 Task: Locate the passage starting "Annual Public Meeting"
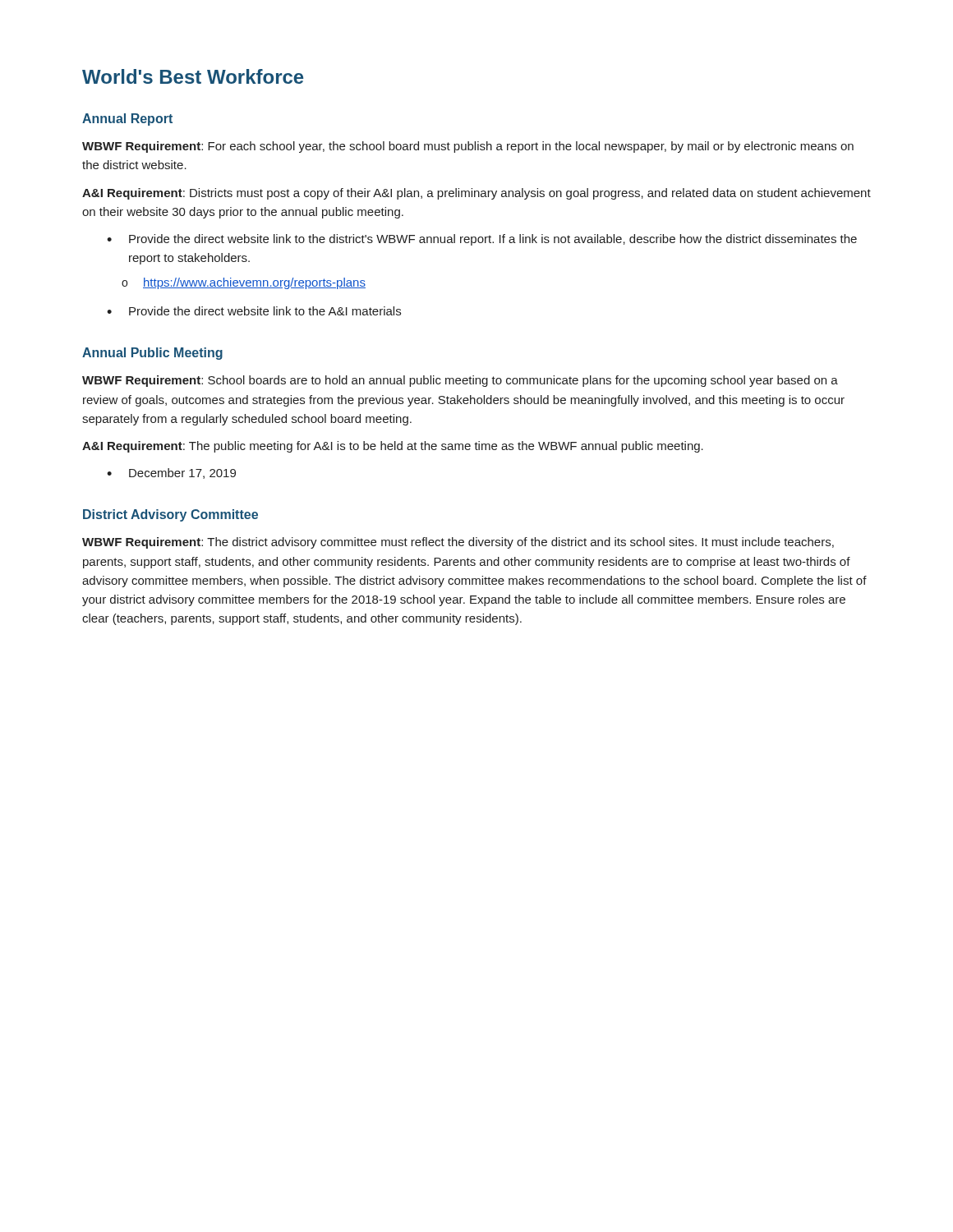click(153, 353)
